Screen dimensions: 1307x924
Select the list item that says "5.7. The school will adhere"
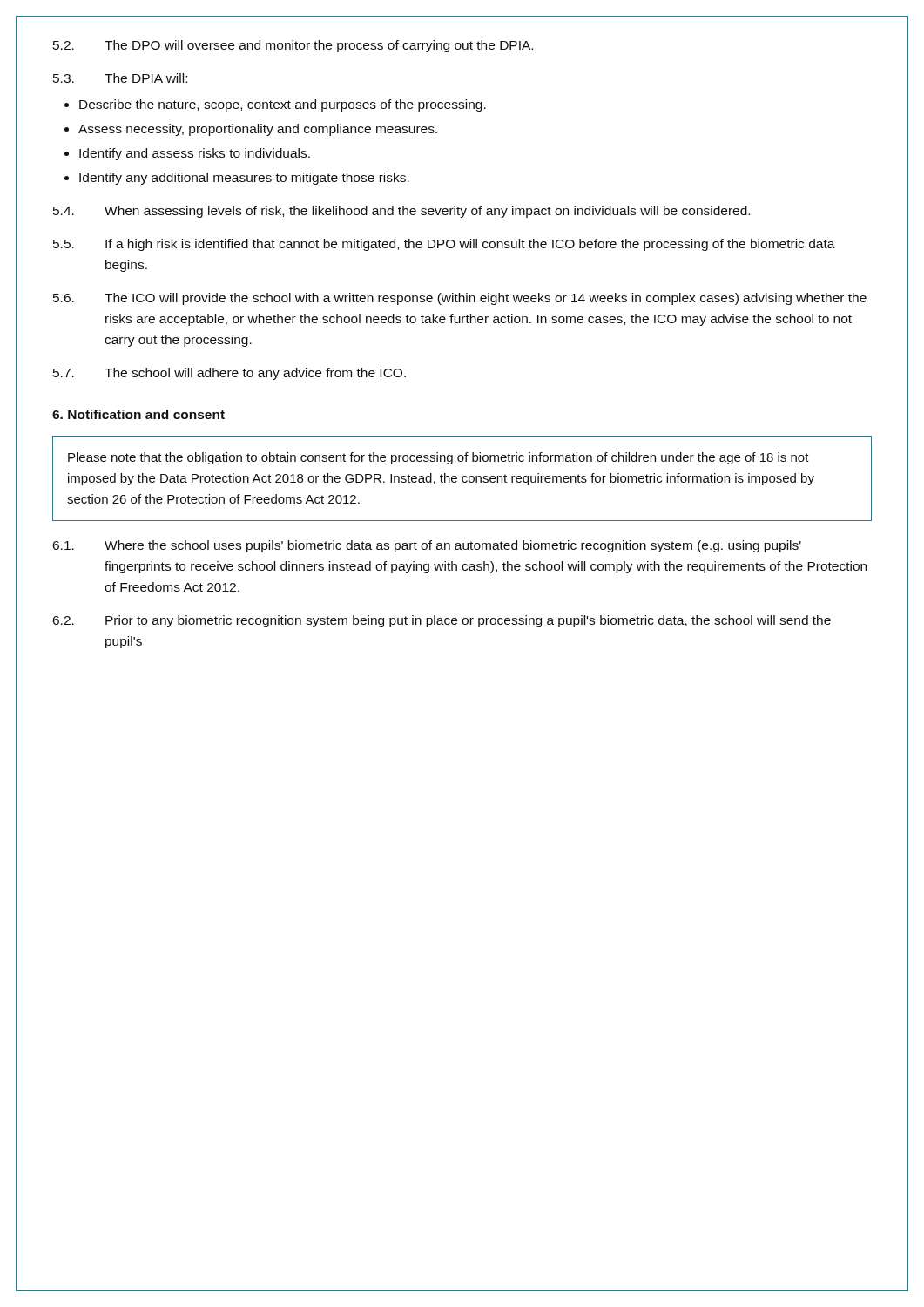[229, 374]
